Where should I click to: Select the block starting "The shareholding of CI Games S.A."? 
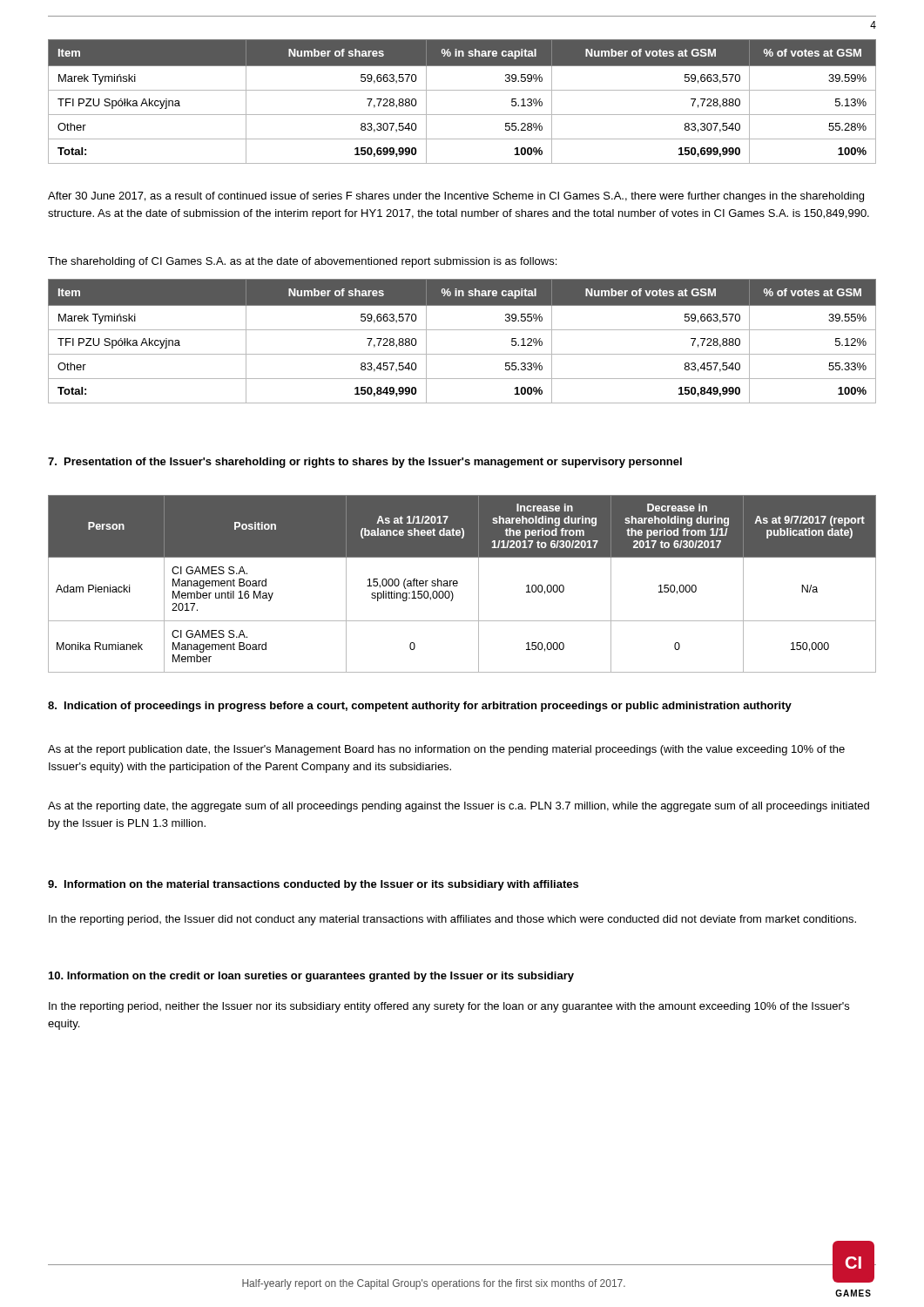pos(303,261)
